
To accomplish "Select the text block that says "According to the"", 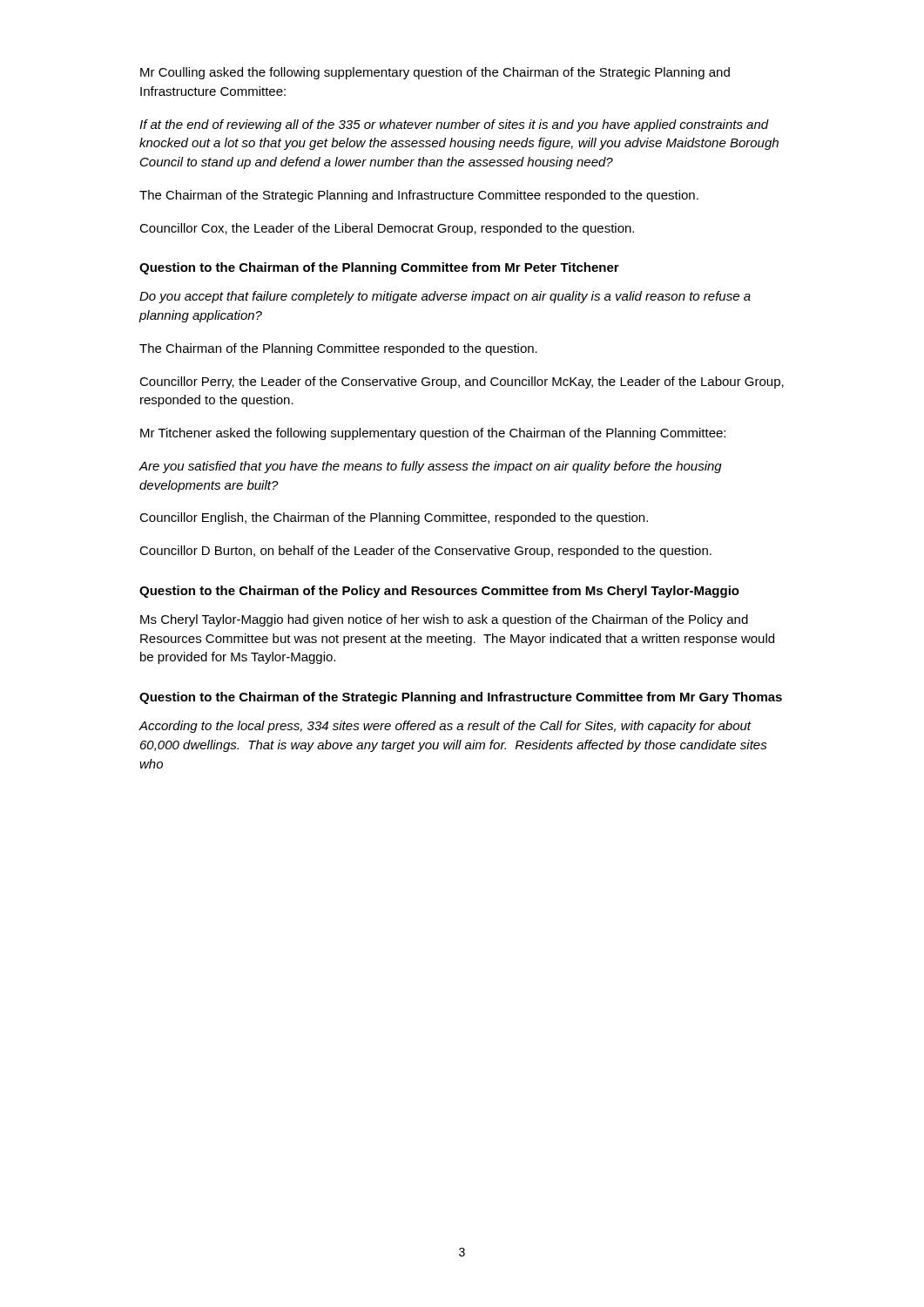I will [453, 744].
